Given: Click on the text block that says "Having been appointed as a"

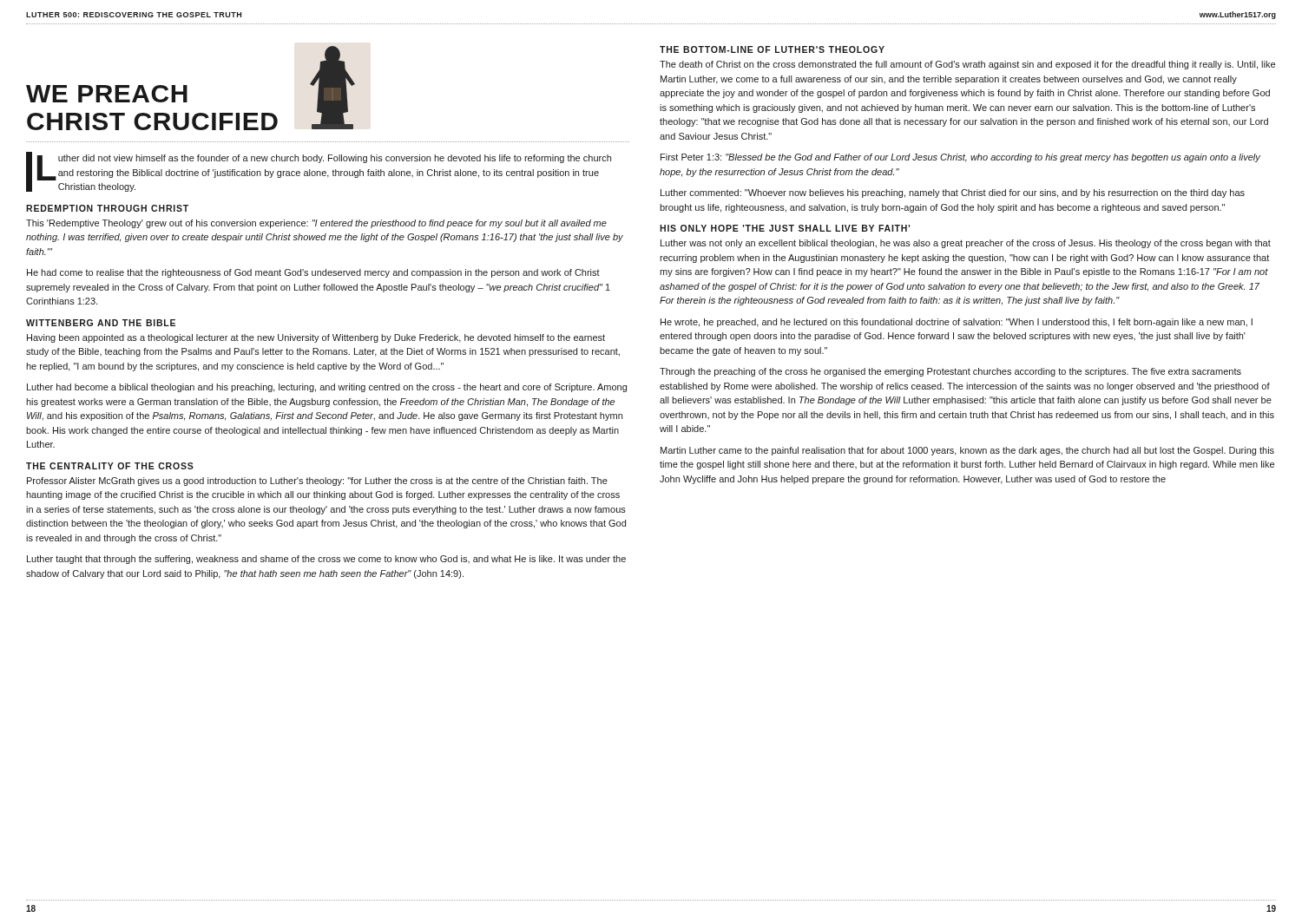Looking at the screenshot, I should pyautogui.click(x=323, y=351).
